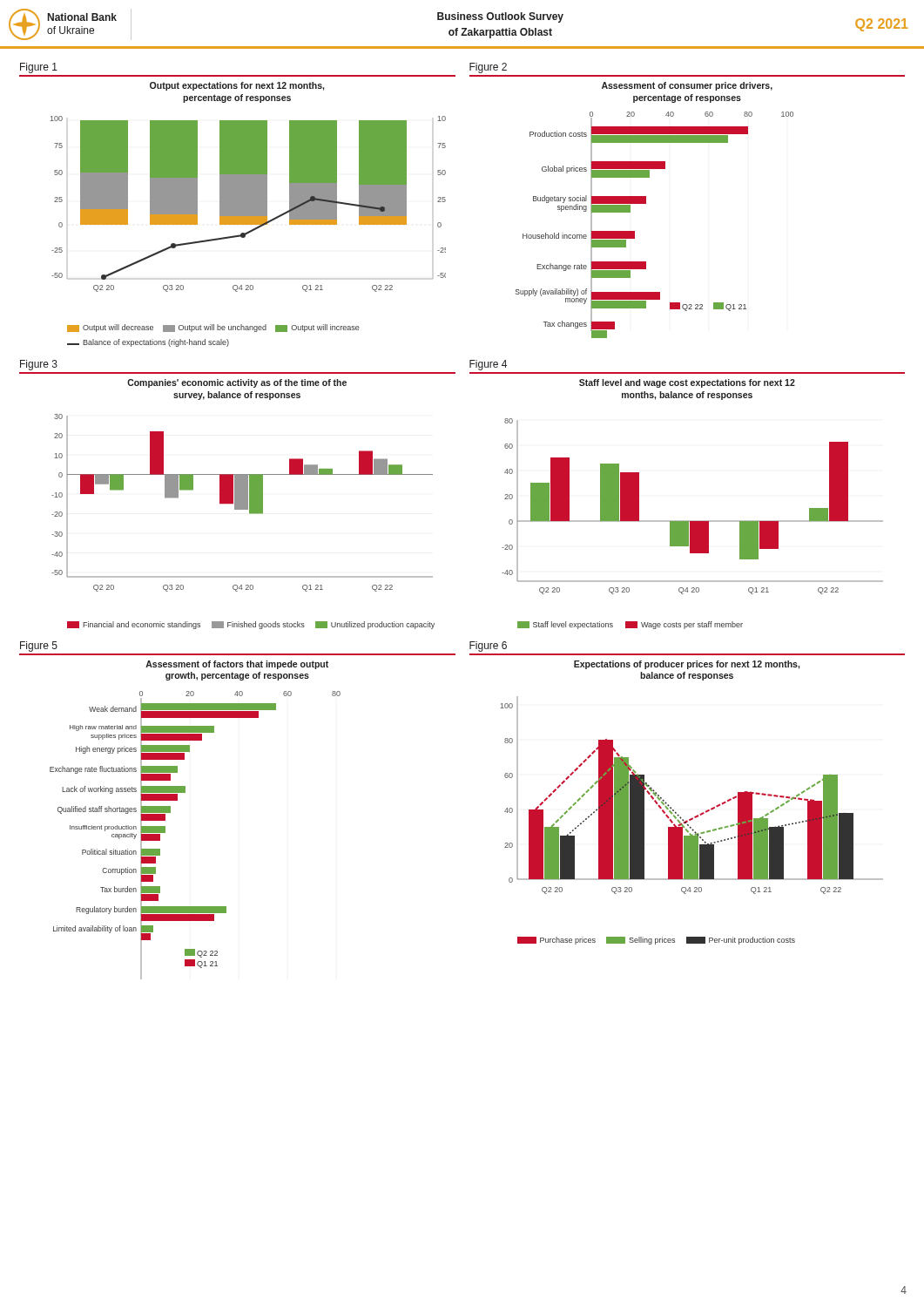
Task: Navigate to the text starting "Figure 6"
Action: tap(488, 645)
